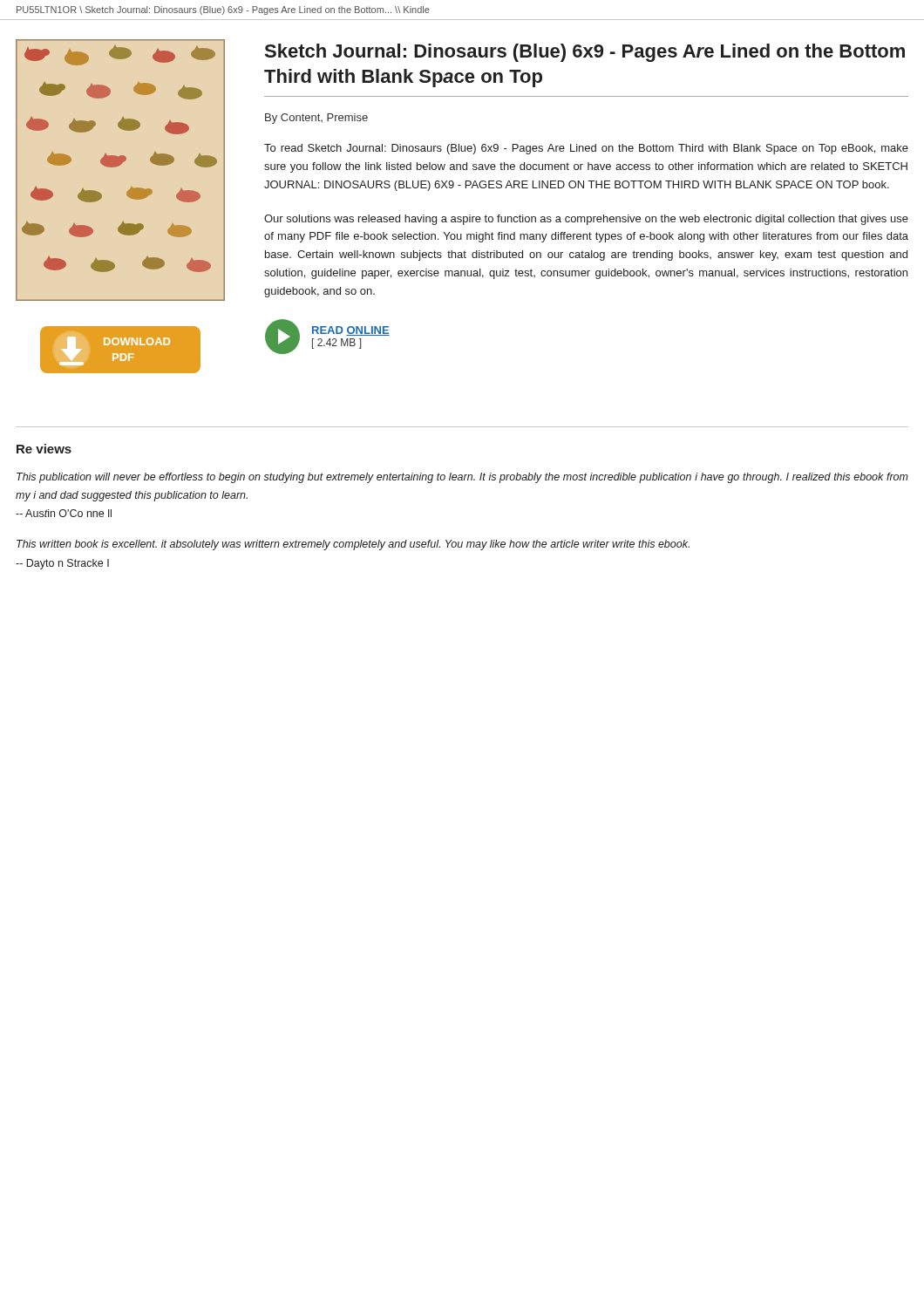Image resolution: width=924 pixels, height=1308 pixels.
Task: Click on the text block that says "To read Sketch Journal:"
Action: pyautogui.click(x=586, y=166)
